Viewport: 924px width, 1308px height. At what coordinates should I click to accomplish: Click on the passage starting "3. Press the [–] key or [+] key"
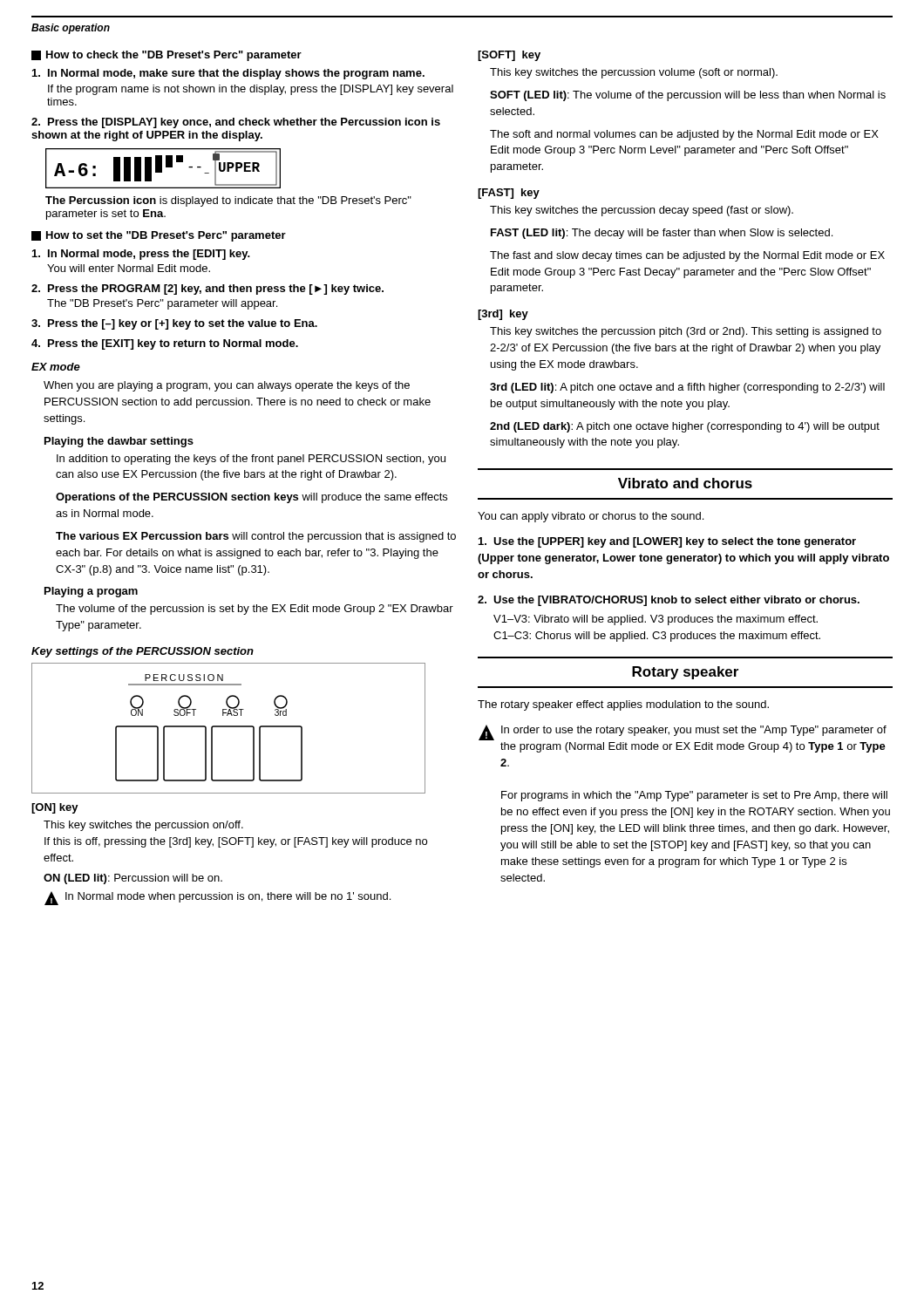coord(175,323)
